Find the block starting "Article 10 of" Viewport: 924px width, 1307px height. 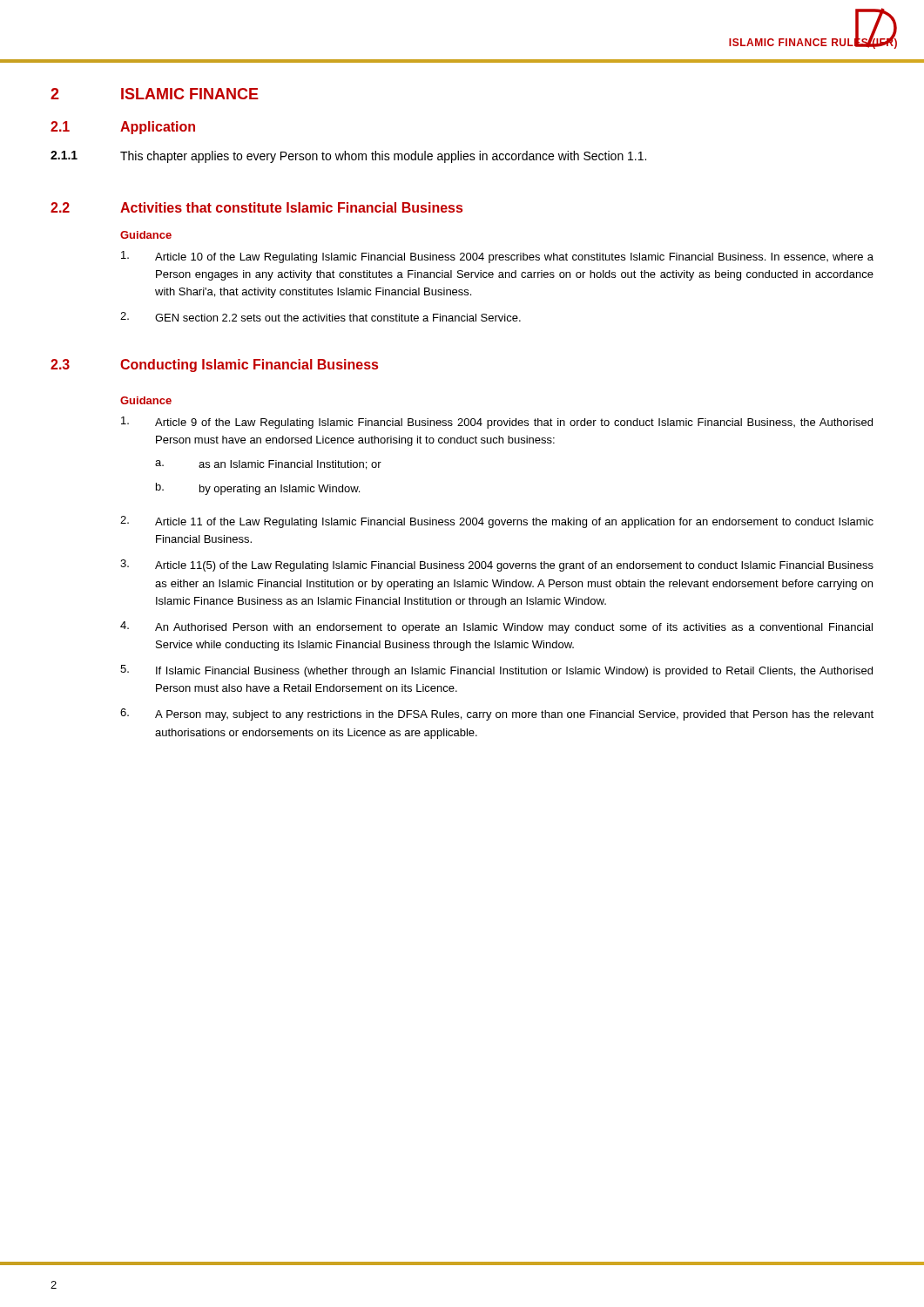497,275
